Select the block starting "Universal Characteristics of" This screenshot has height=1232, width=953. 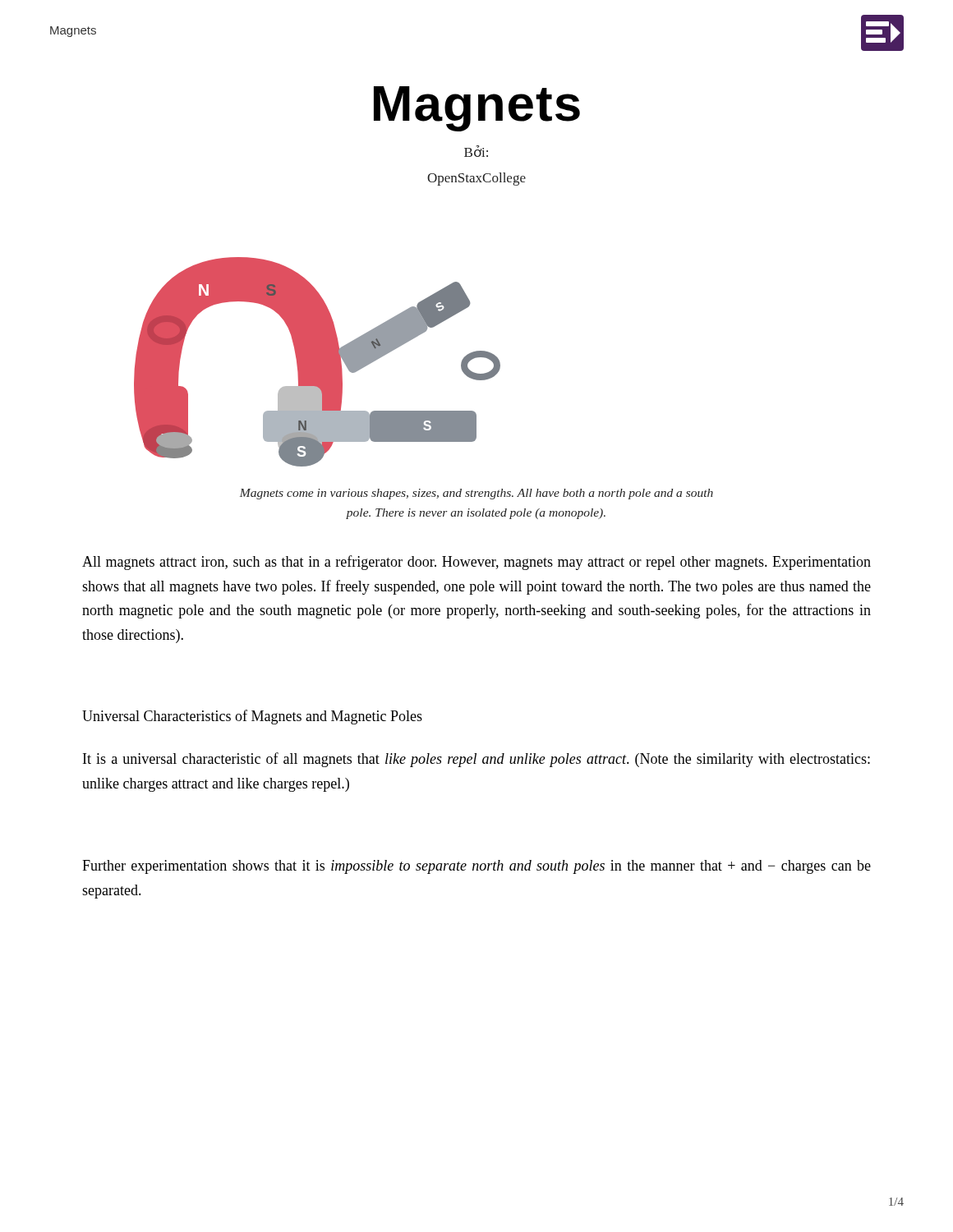click(x=252, y=716)
